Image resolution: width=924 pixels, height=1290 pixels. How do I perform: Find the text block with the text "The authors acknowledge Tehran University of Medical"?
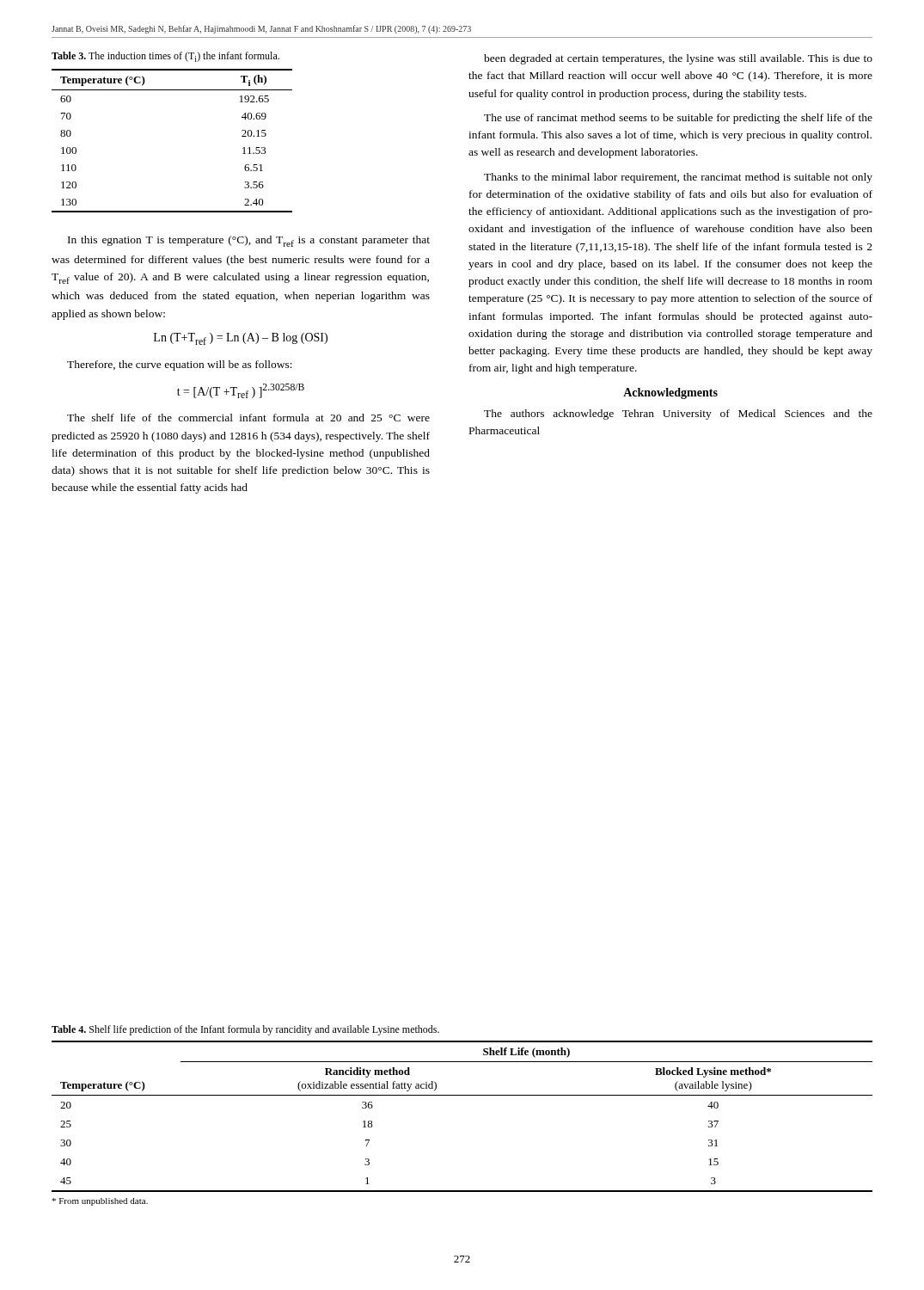coord(670,422)
